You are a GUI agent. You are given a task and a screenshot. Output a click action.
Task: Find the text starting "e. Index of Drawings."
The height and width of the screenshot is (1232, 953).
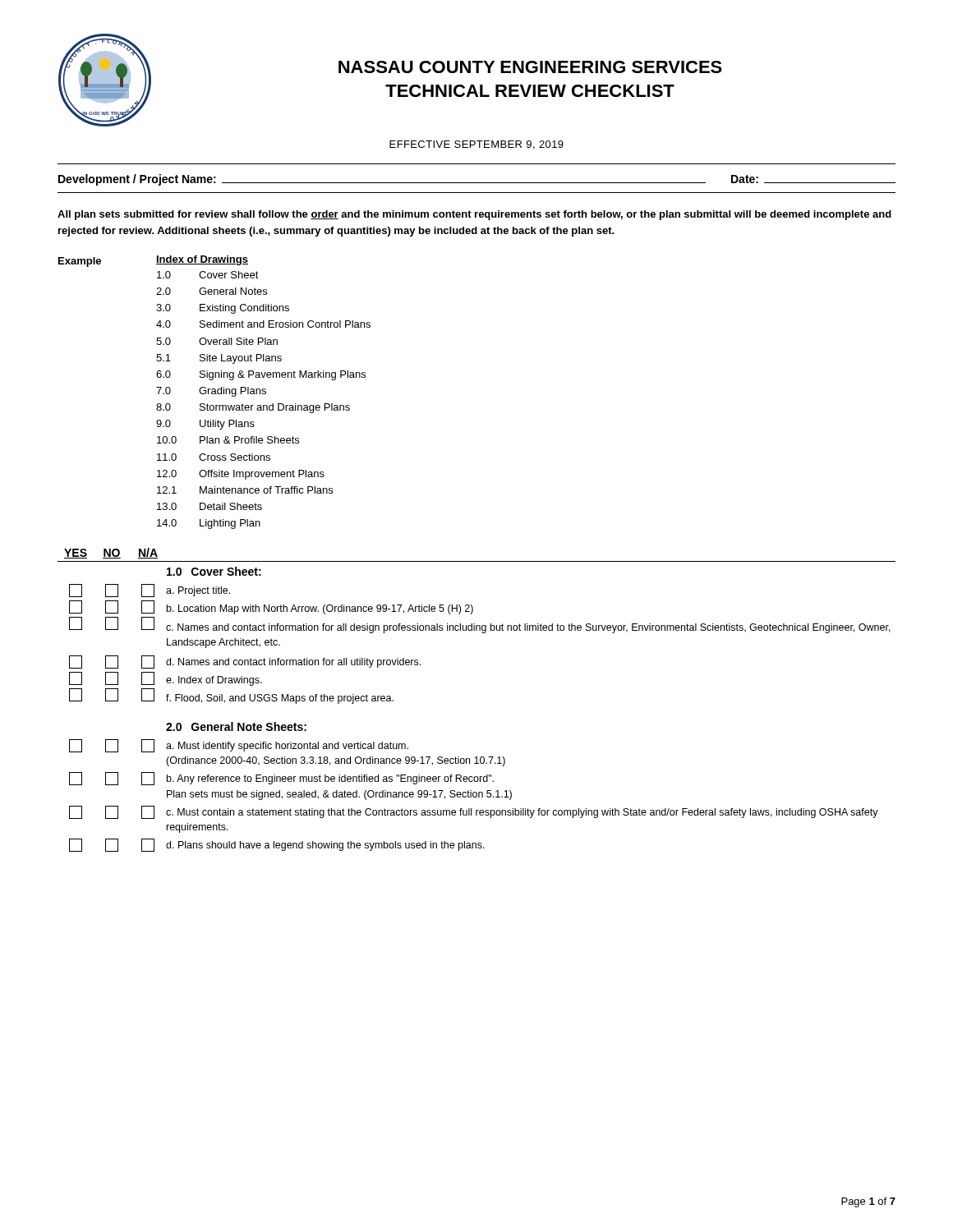(214, 680)
